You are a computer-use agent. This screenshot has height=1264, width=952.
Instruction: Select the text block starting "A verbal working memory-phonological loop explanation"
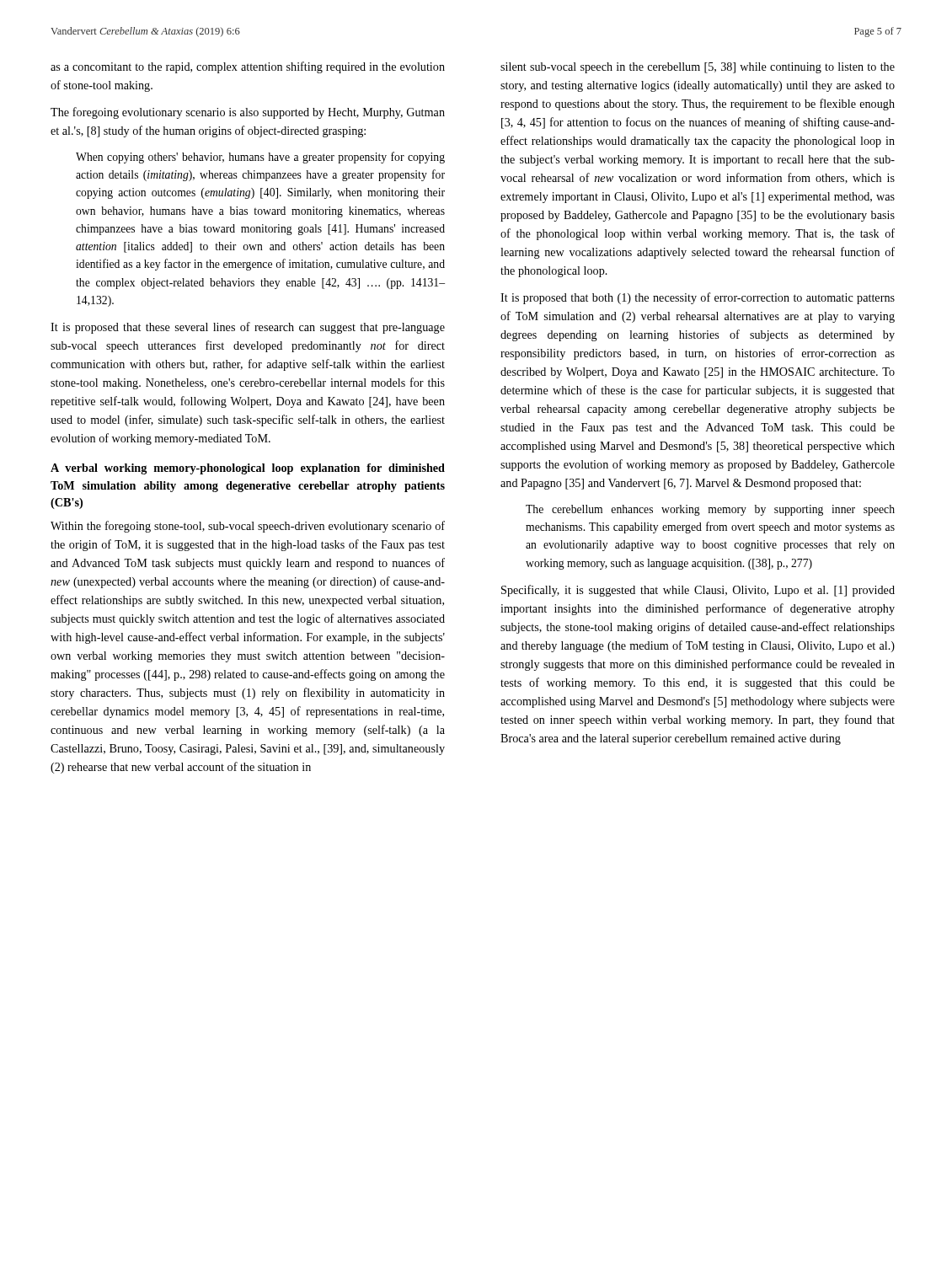tap(248, 485)
